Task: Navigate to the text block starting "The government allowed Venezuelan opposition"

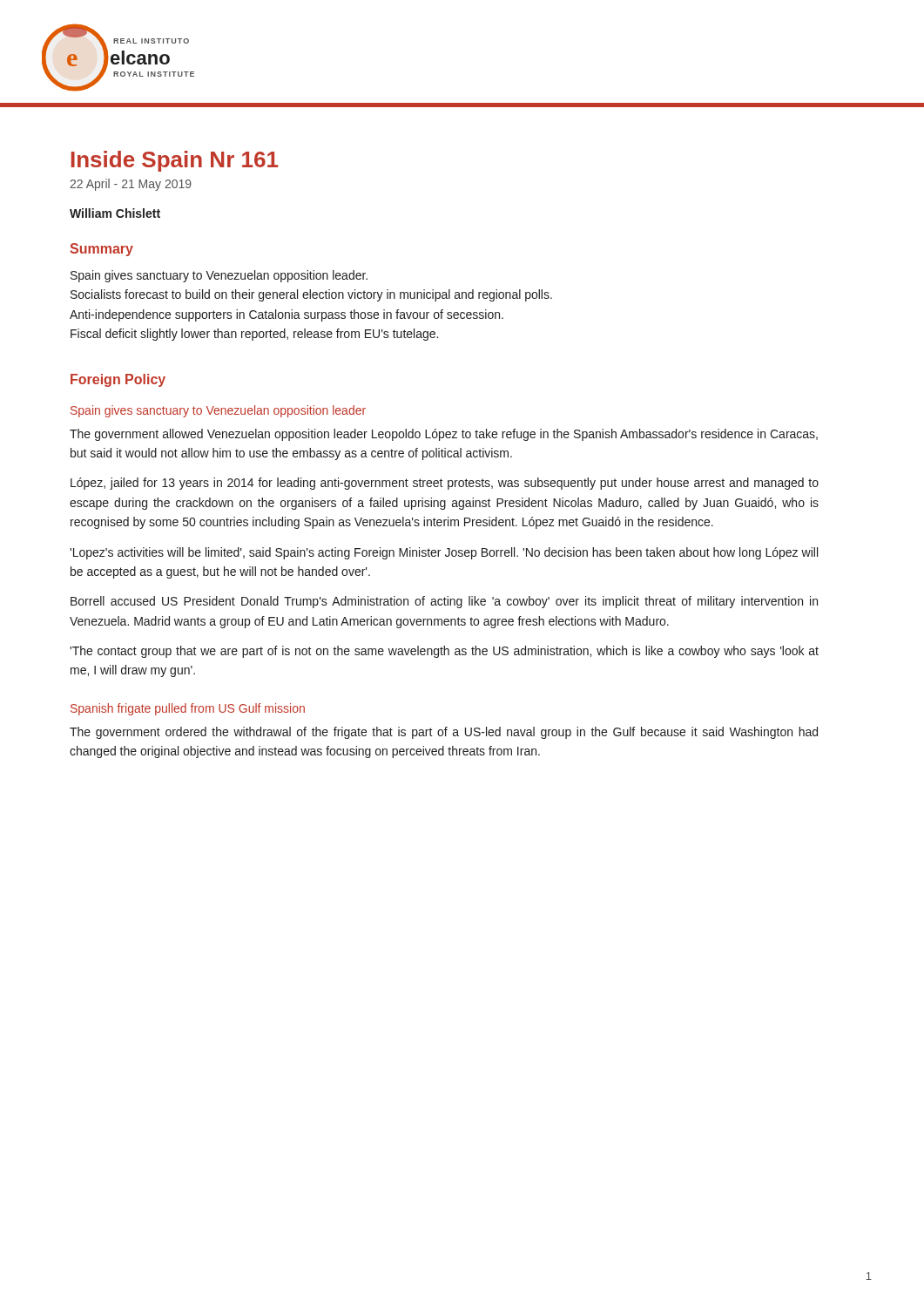Action: [444, 443]
